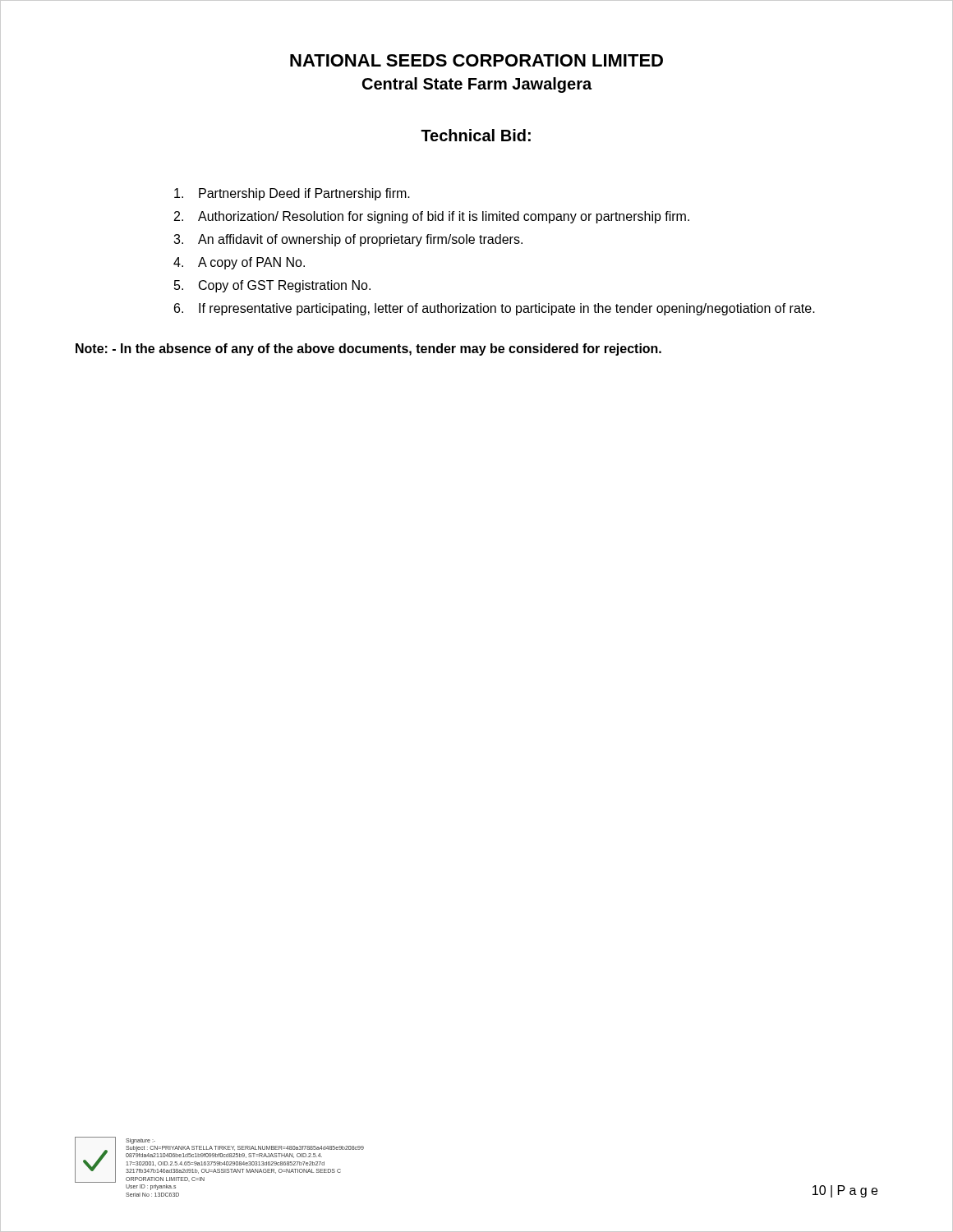This screenshot has height=1232, width=953.
Task: Click on the list item containing "3. An affidavit of ownership of proprietary"
Action: coord(501,240)
